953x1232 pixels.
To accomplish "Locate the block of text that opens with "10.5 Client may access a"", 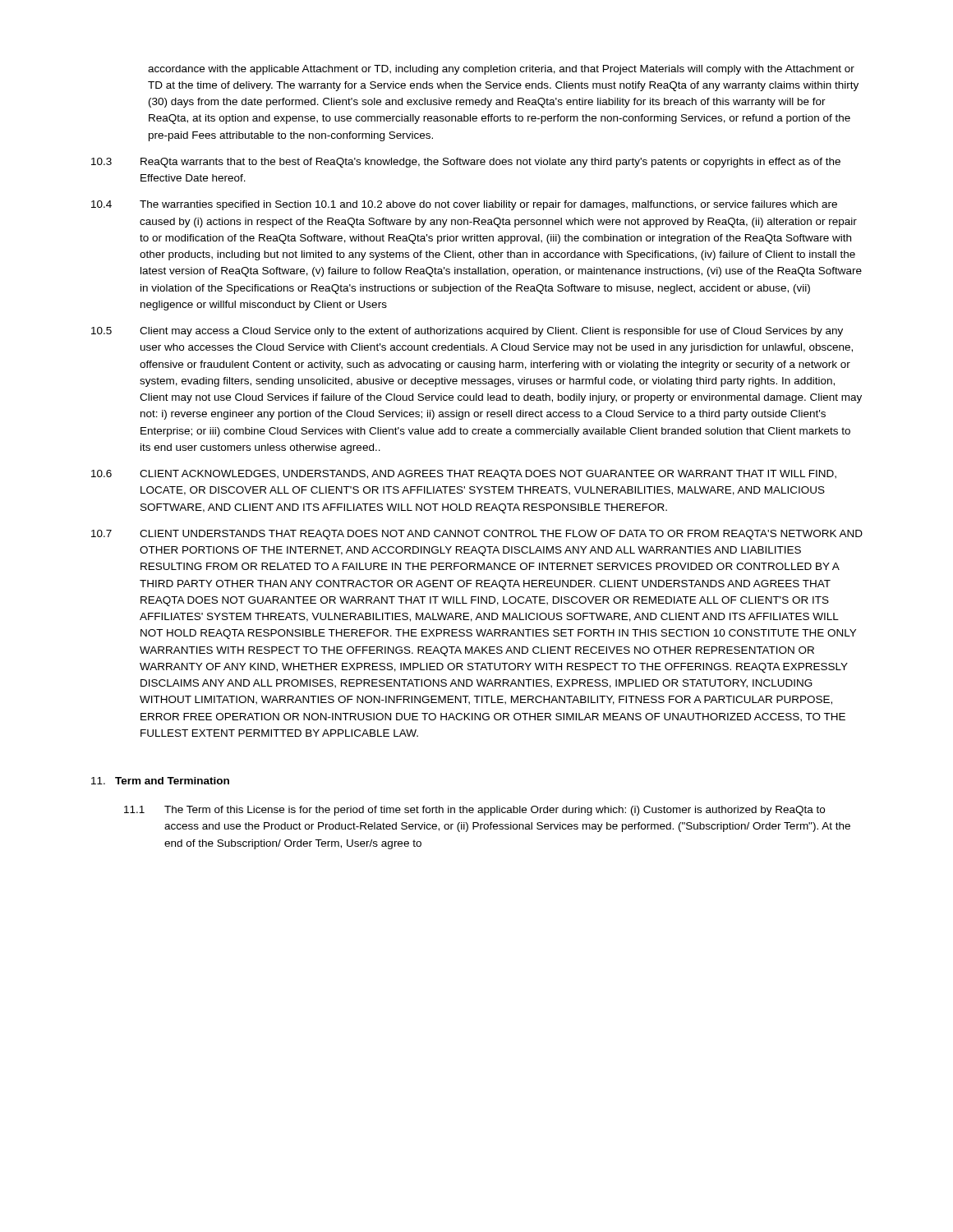I will [x=476, y=389].
